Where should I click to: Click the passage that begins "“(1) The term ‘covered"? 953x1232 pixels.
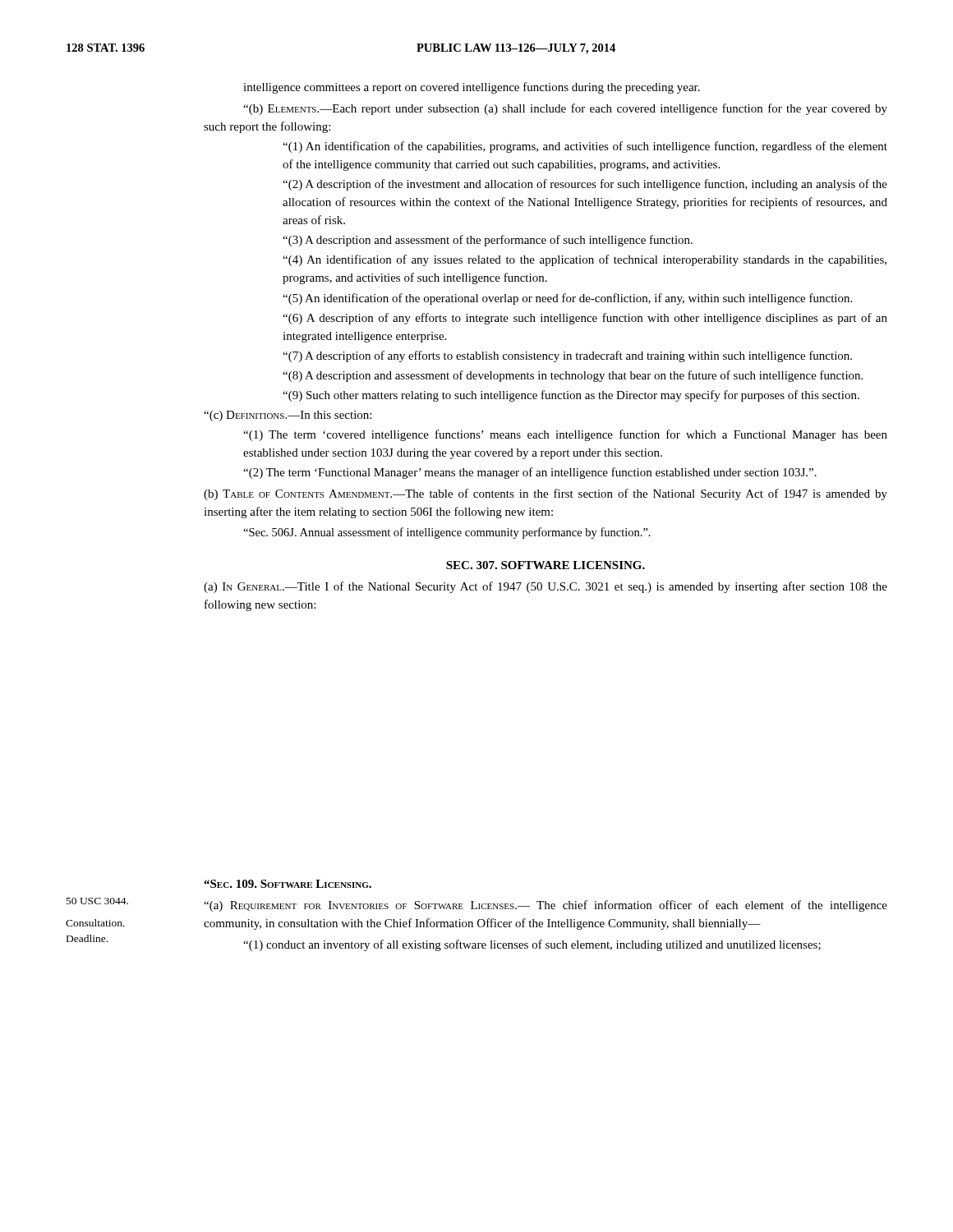pos(565,443)
